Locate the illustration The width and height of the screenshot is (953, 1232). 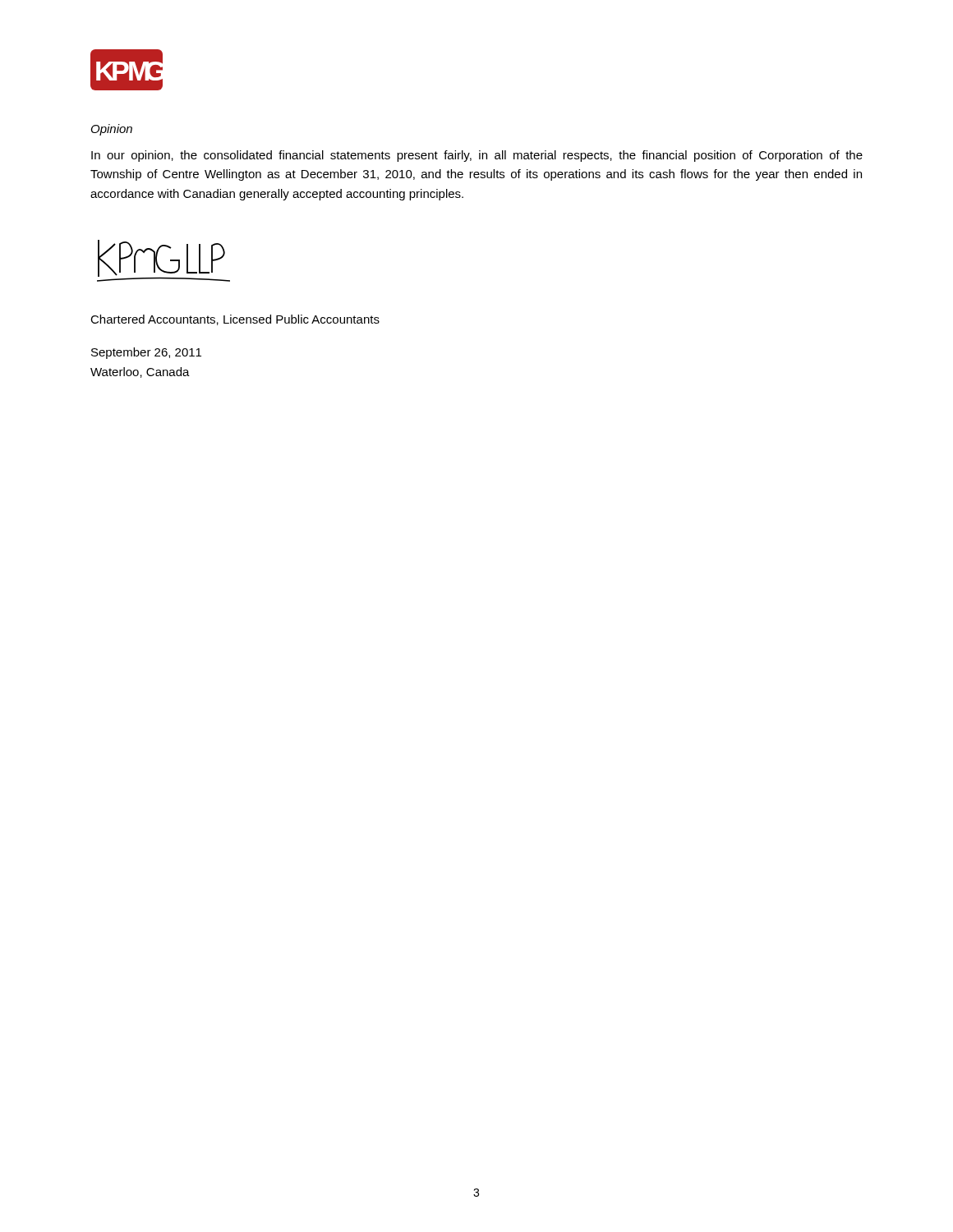click(476, 261)
